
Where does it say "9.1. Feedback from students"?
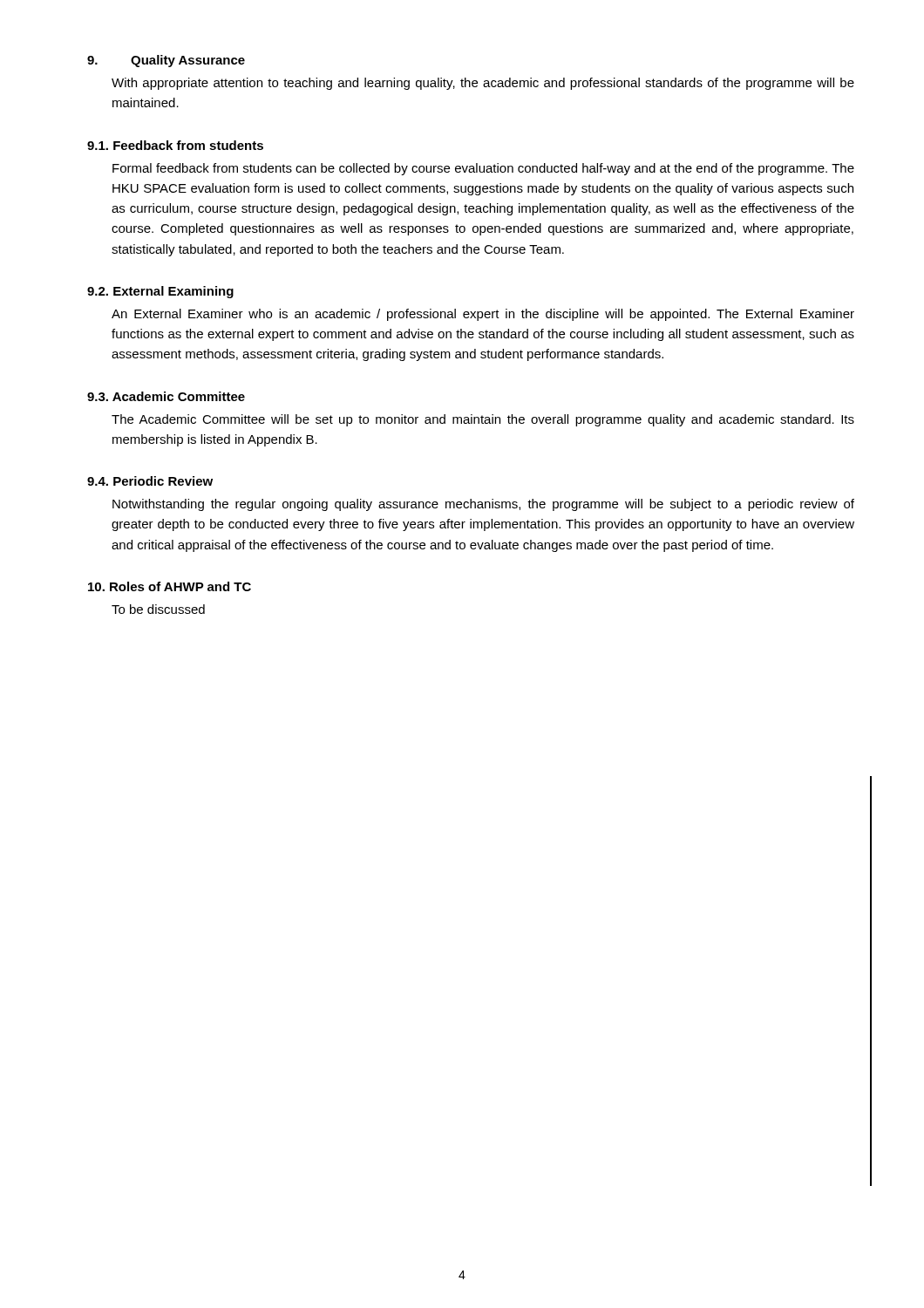click(175, 145)
